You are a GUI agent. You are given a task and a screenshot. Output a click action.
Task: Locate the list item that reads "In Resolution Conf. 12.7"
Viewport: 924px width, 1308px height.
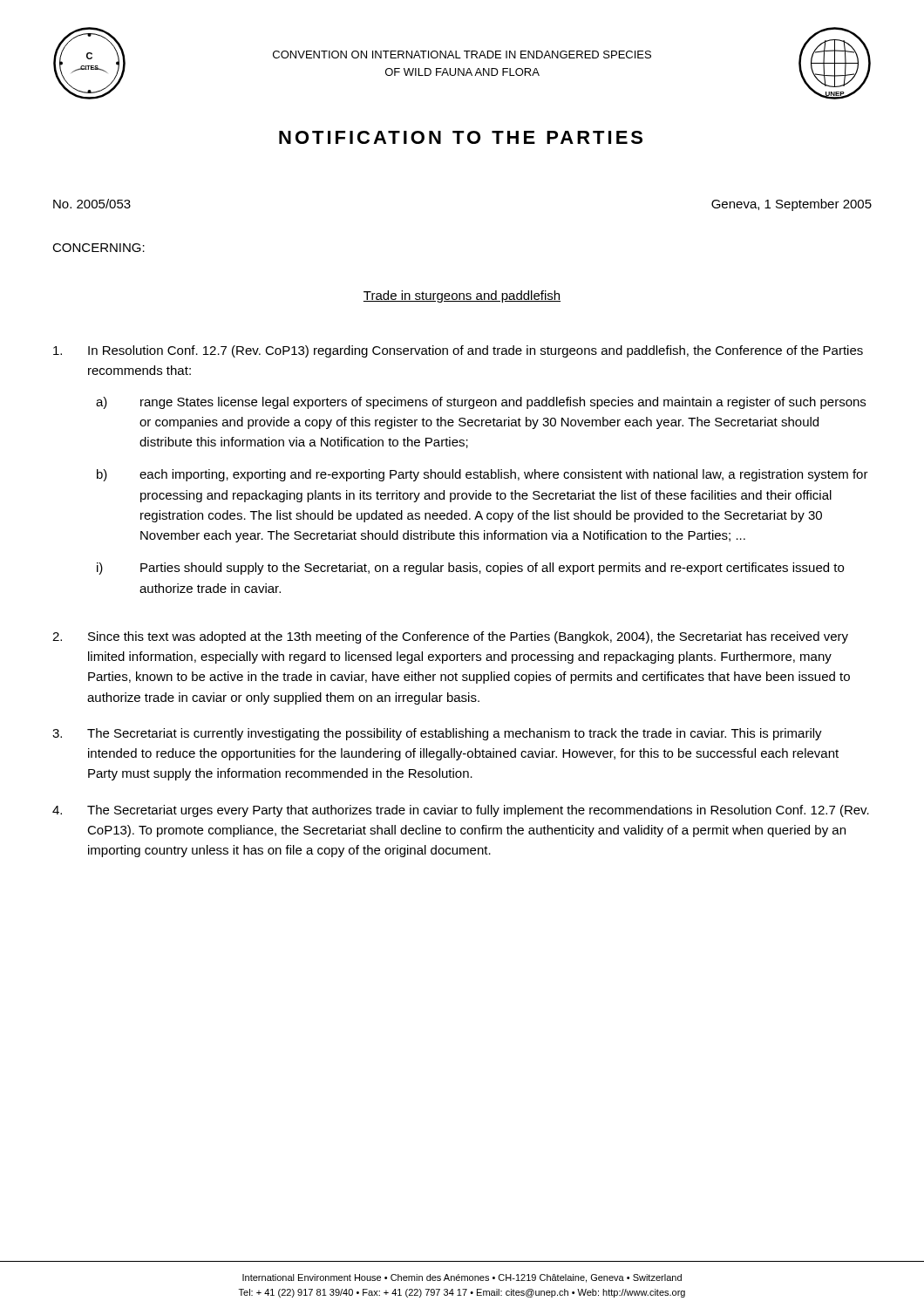(462, 475)
